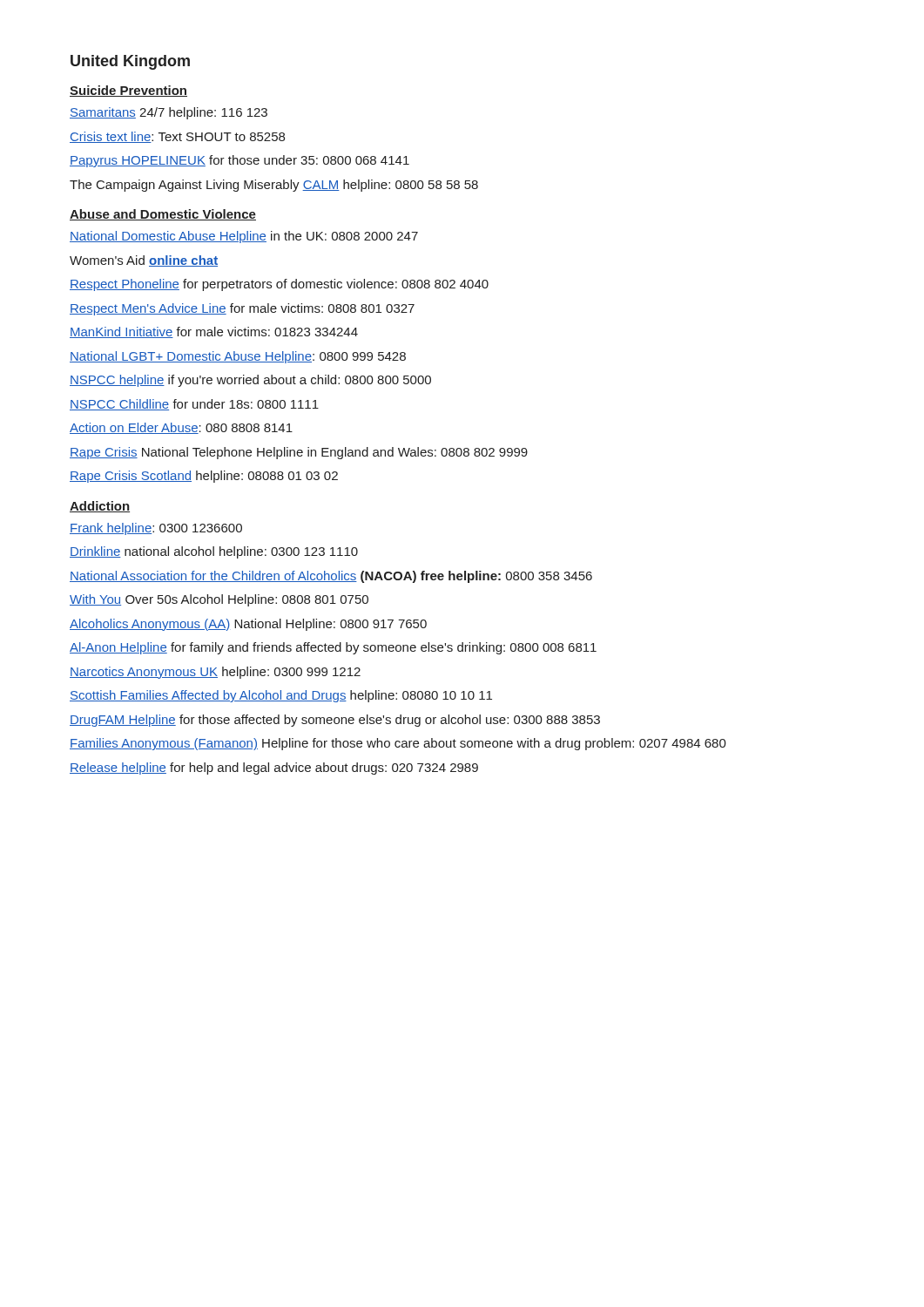Where does it say "Suicide Prevention"?
The image size is (924, 1307).
pos(128,90)
